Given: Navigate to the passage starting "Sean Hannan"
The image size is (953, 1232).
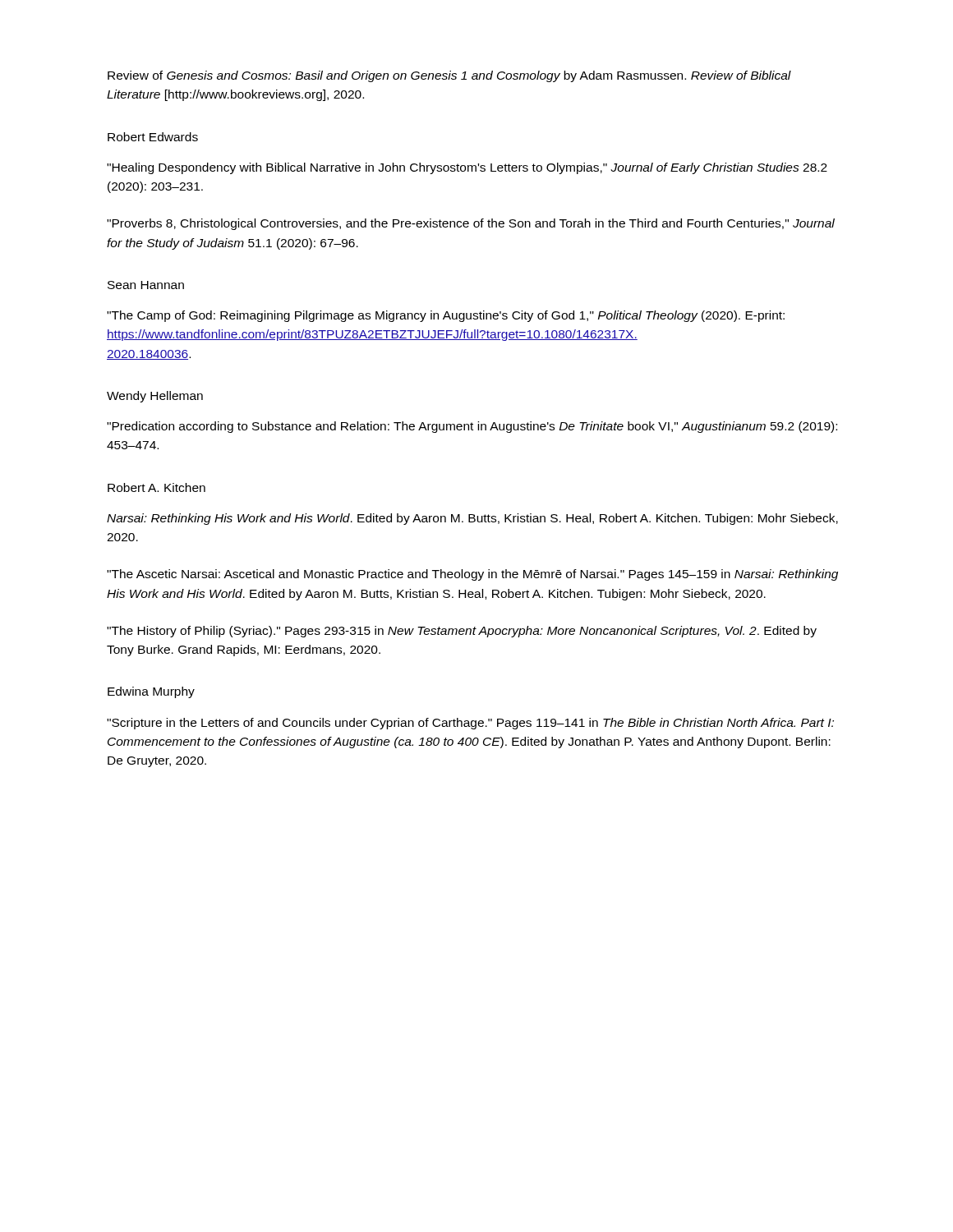Looking at the screenshot, I should (146, 285).
